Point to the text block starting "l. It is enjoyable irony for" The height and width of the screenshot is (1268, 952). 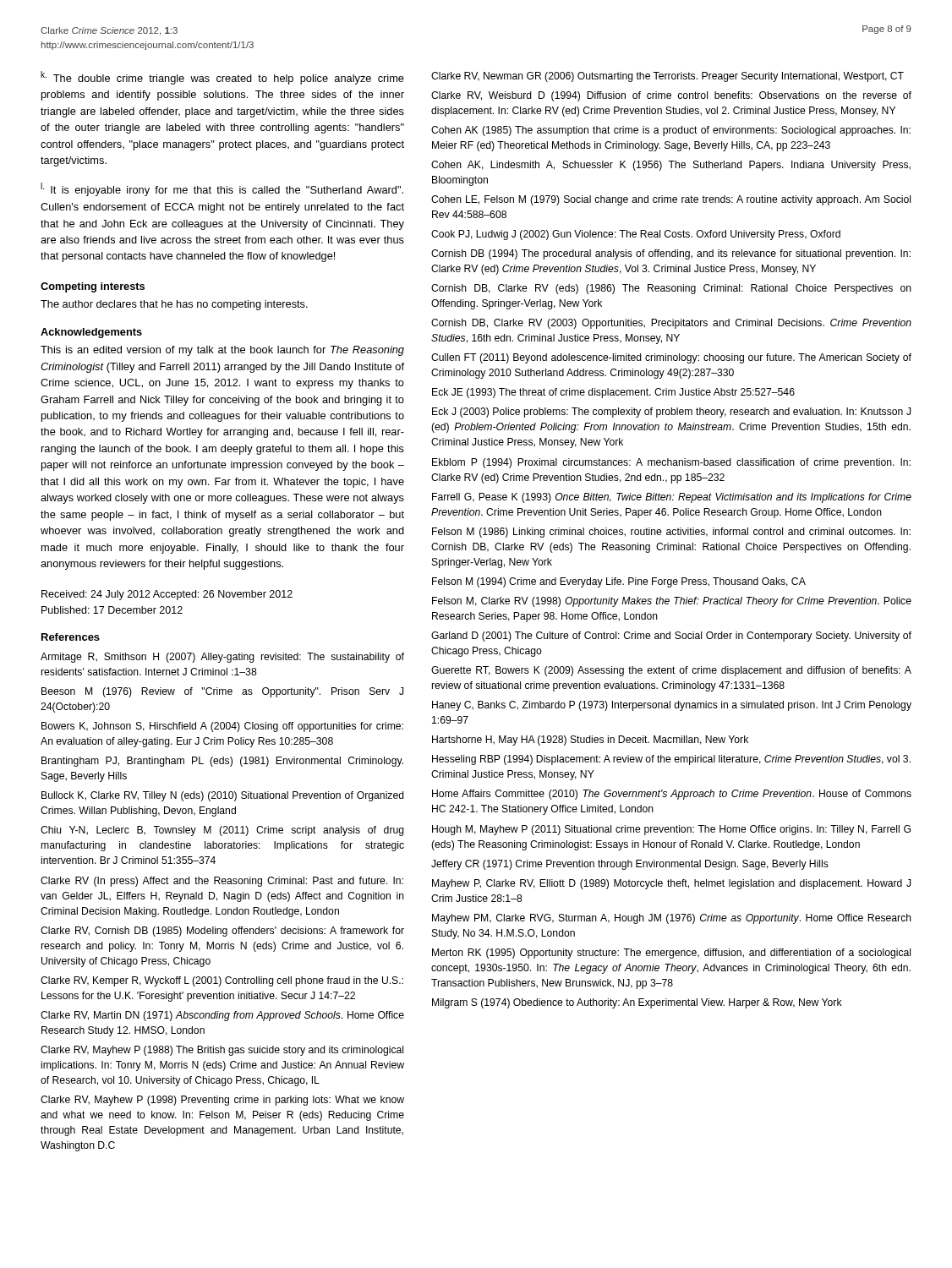point(222,222)
